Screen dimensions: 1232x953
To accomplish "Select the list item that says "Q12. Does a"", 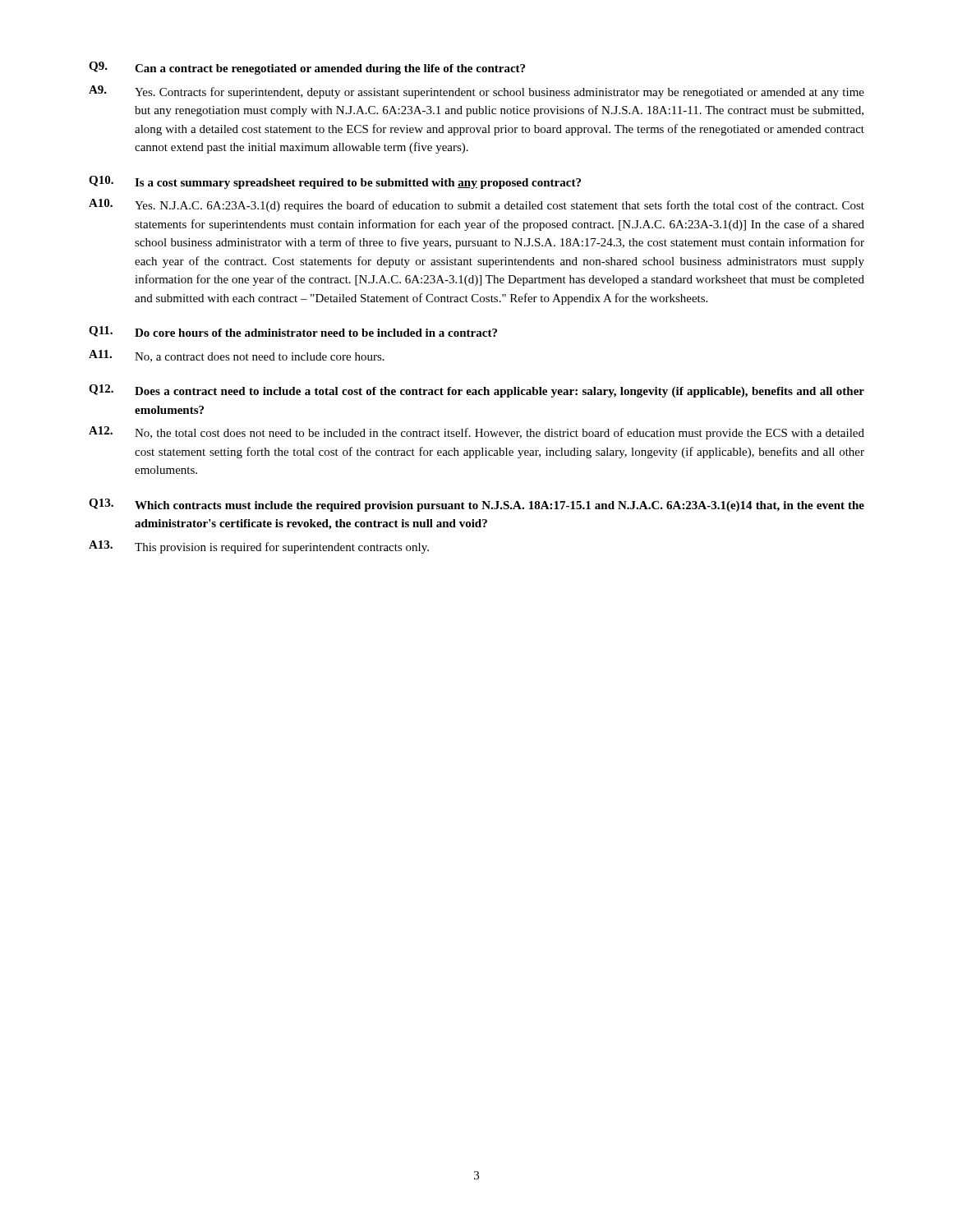I will (476, 400).
